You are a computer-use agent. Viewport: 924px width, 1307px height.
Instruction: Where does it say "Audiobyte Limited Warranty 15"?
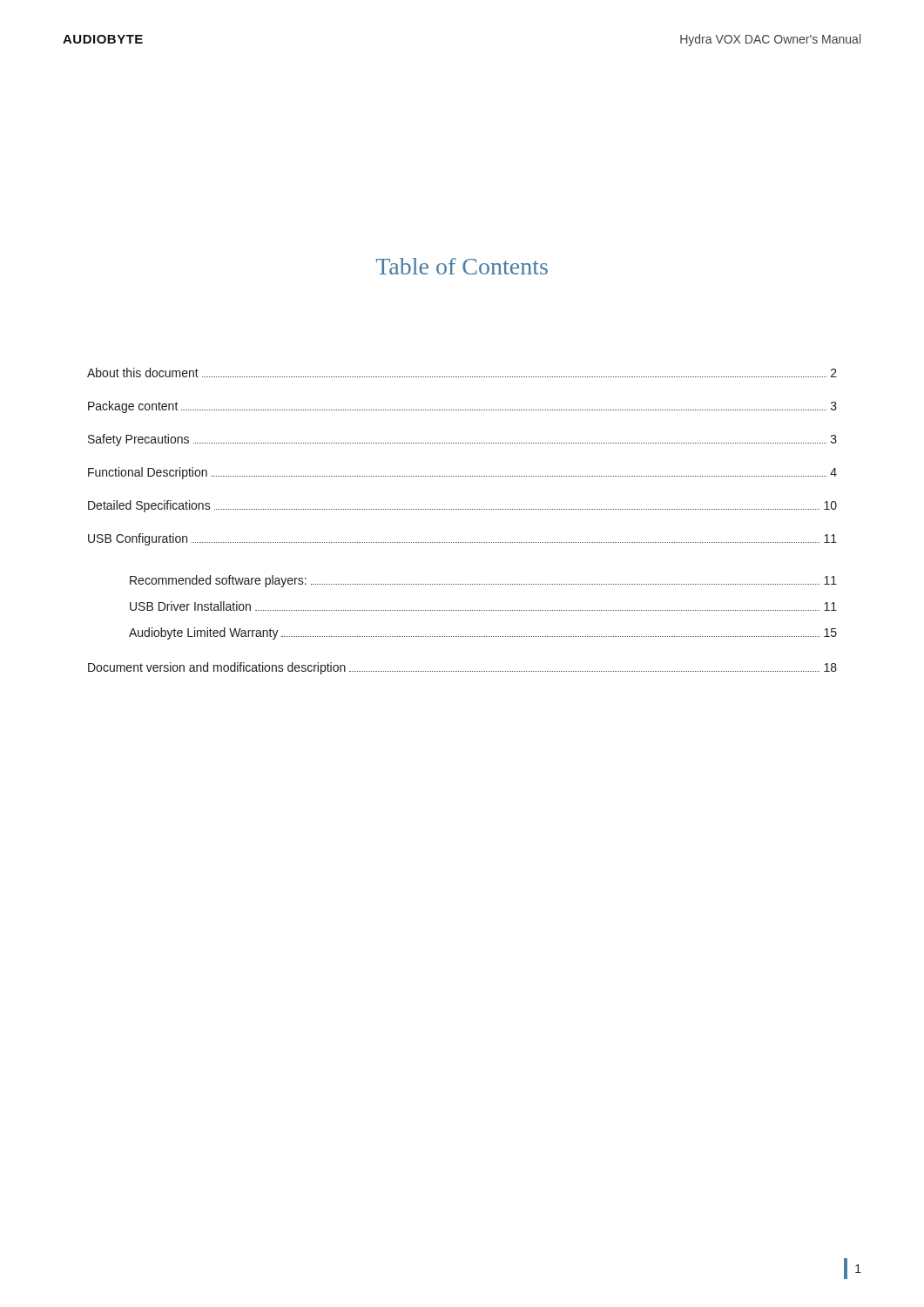coord(483,633)
